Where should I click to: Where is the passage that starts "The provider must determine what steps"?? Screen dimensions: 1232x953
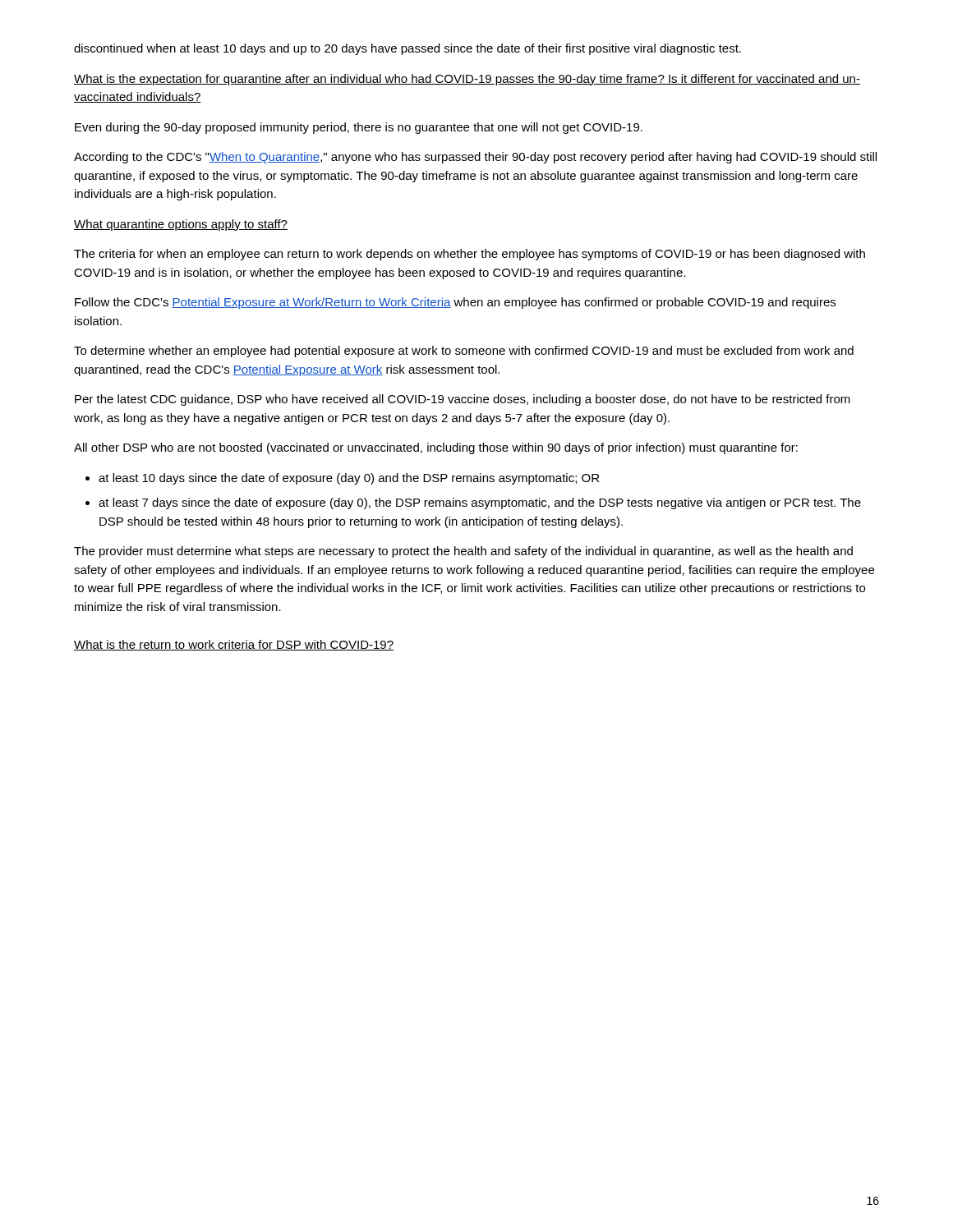[x=474, y=578]
